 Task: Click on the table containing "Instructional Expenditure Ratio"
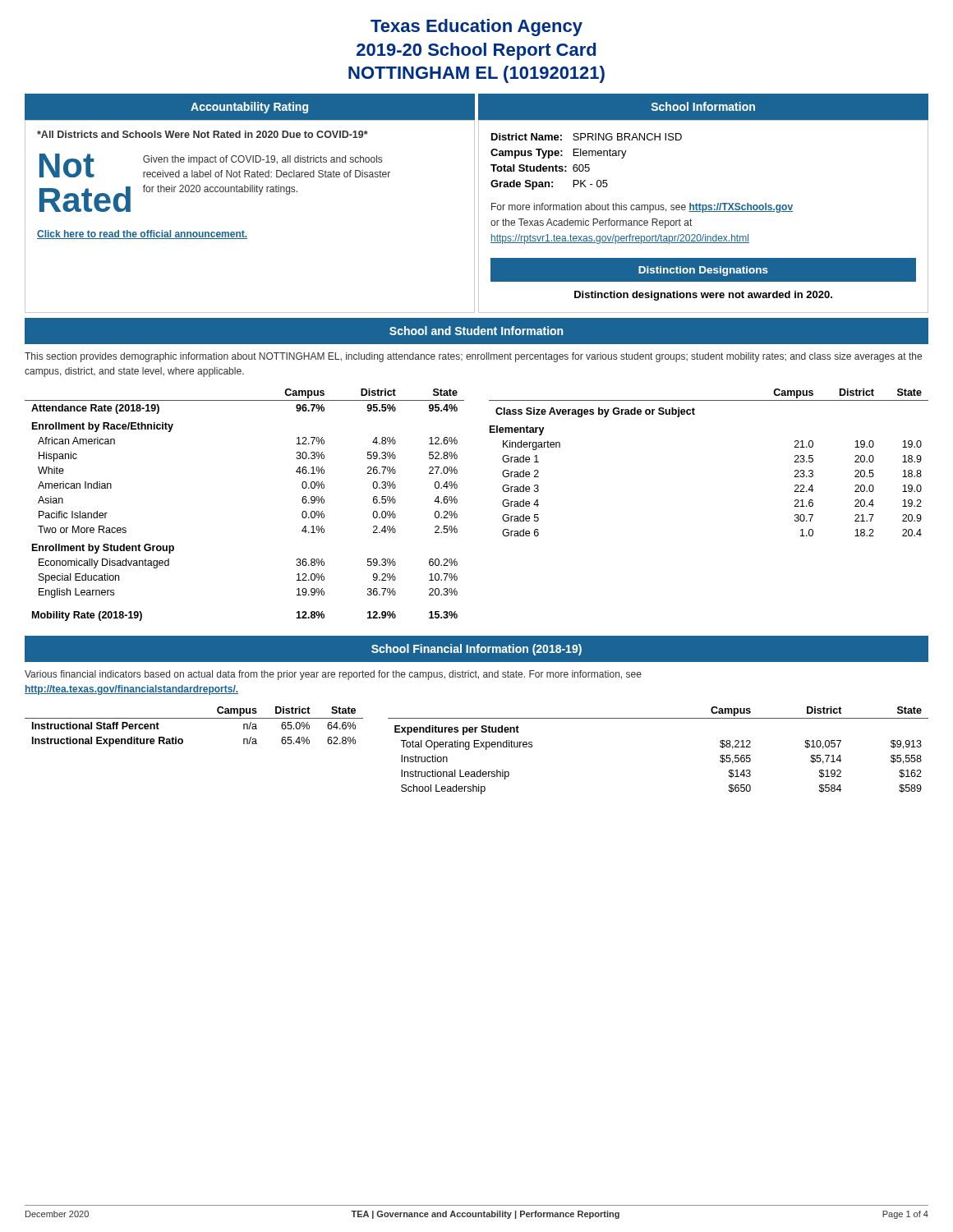point(194,750)
